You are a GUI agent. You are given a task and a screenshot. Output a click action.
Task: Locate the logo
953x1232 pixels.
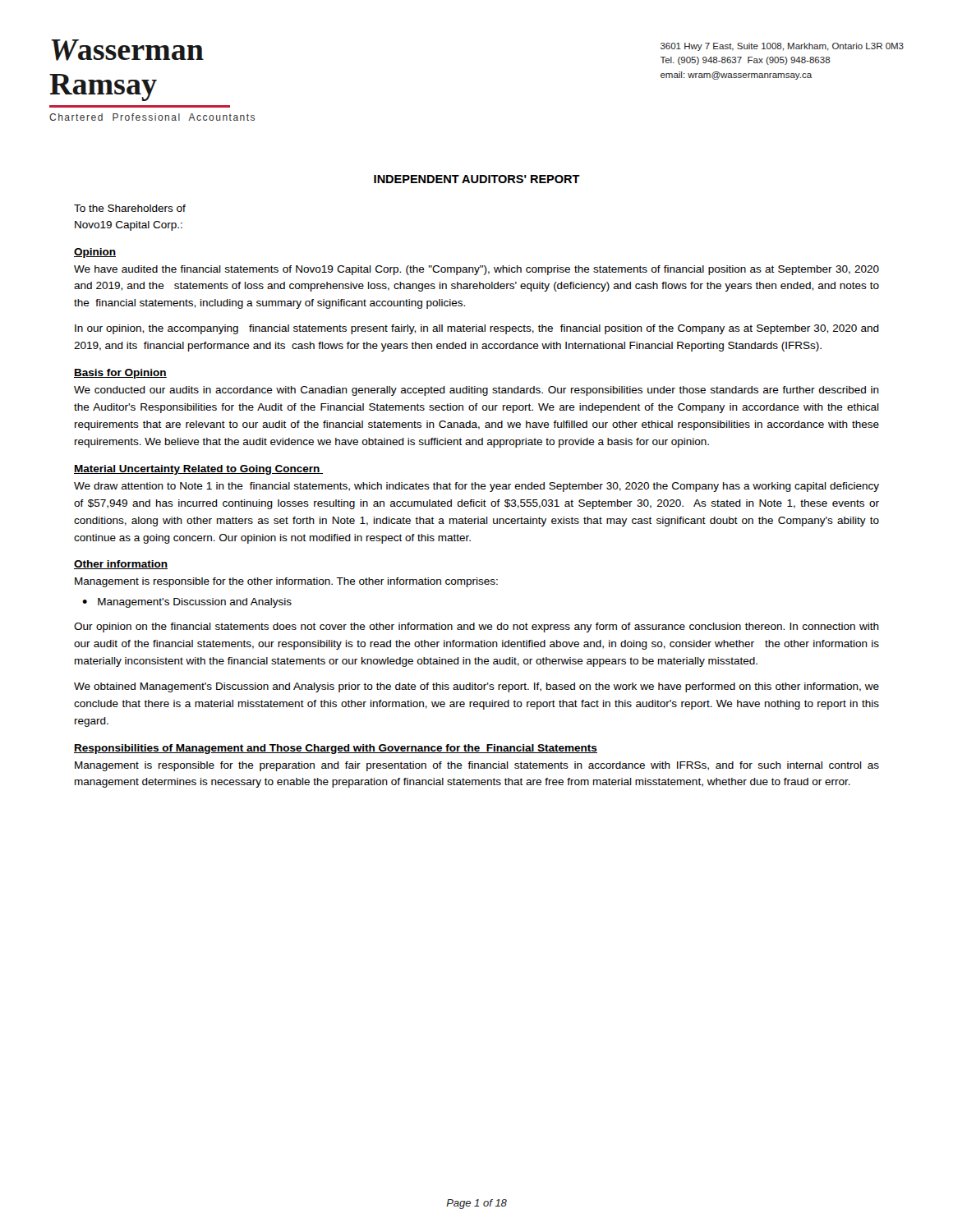(x=153, y=78)
